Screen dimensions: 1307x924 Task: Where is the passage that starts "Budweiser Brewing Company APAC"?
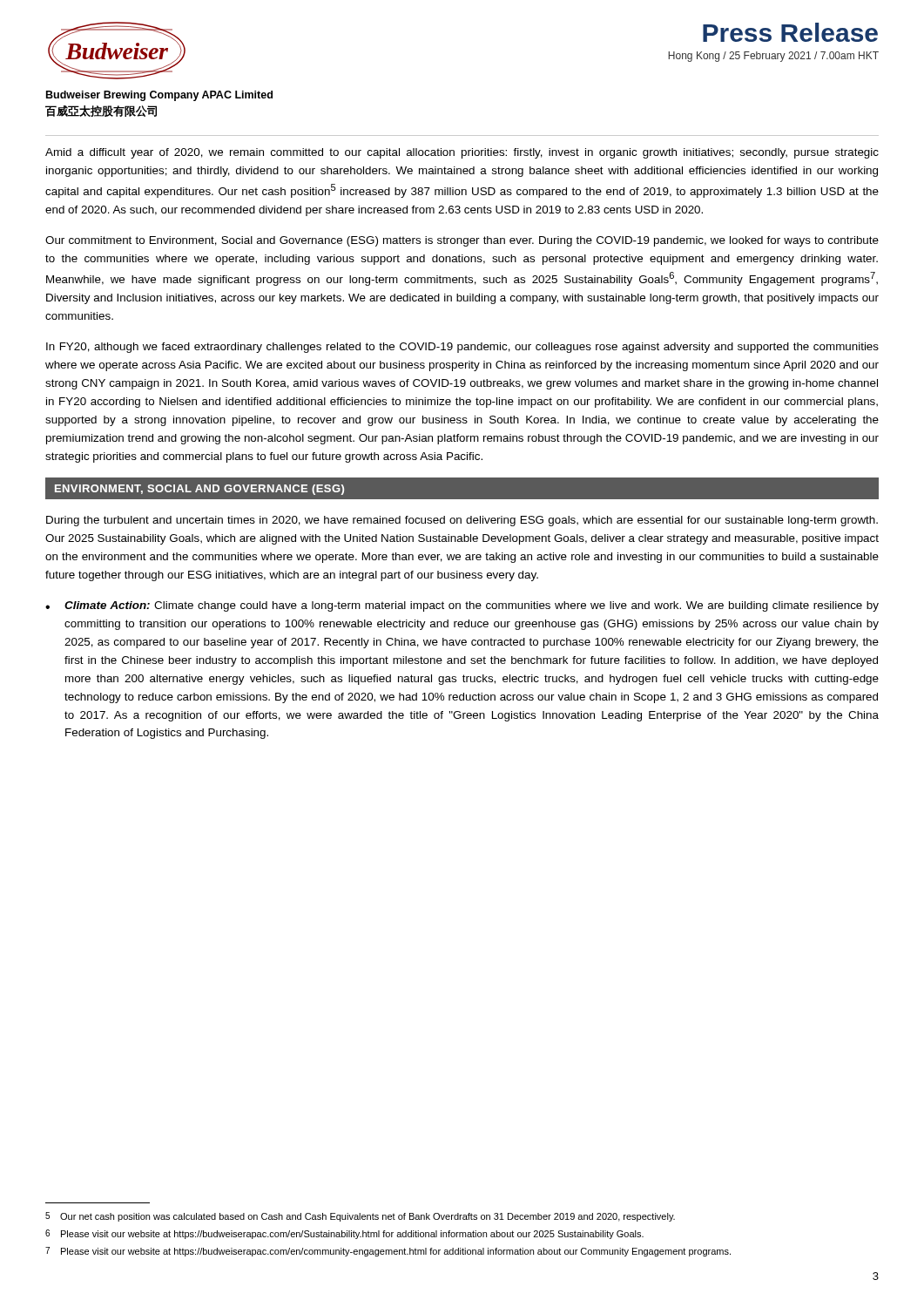159,104
